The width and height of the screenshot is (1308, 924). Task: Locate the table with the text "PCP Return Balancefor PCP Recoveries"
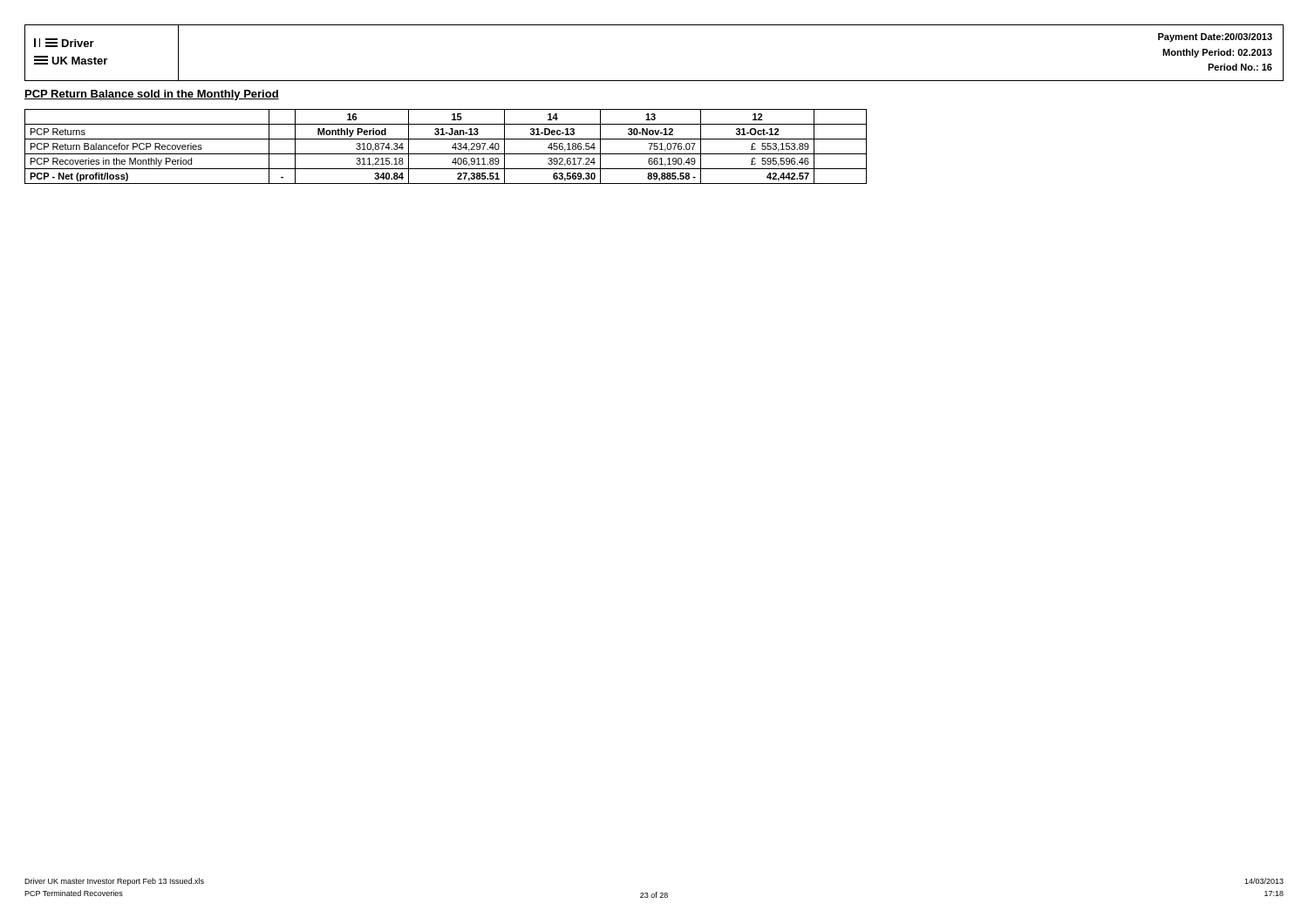(446, 146)
